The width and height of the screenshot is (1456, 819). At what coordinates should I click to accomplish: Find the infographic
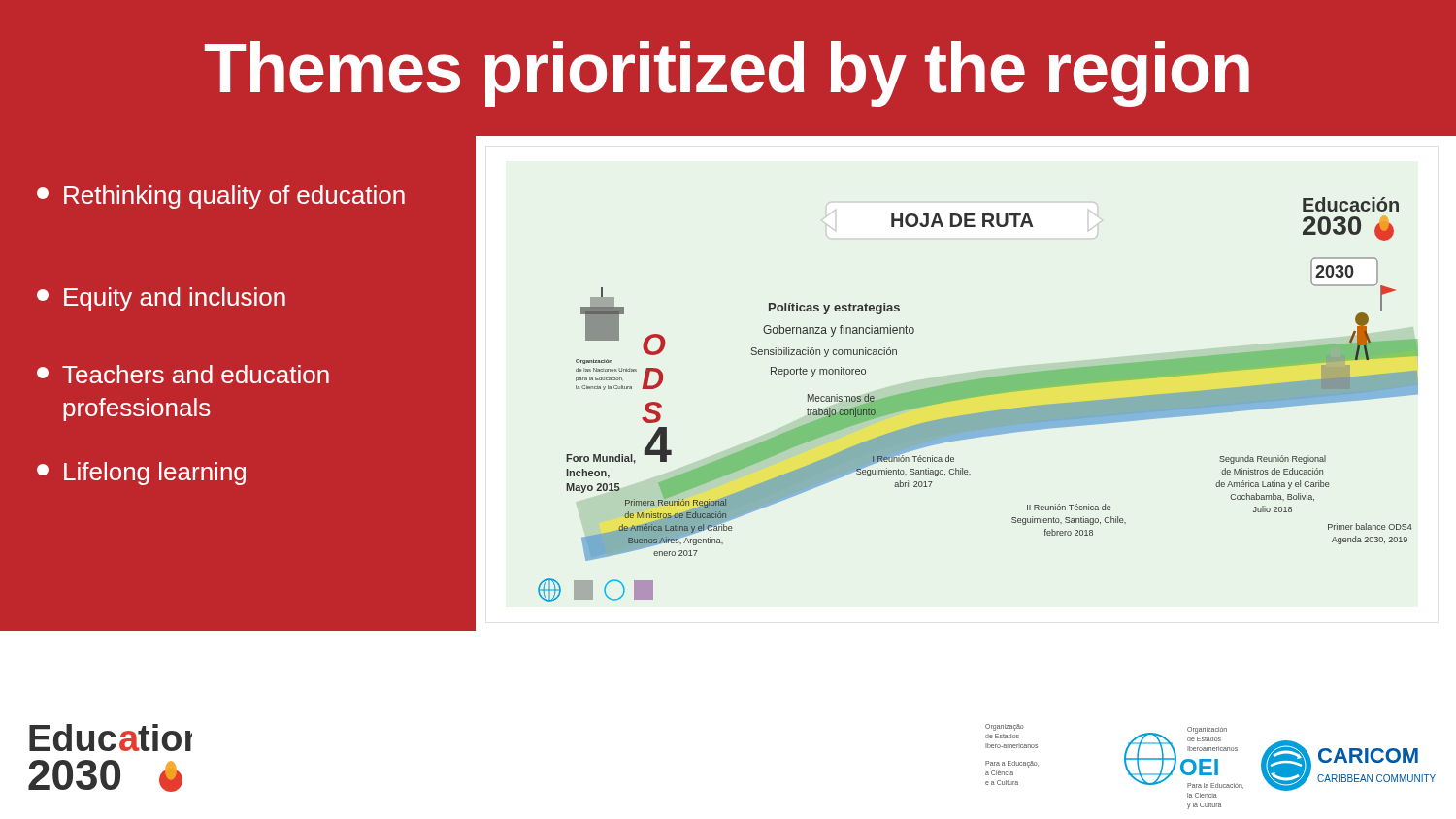point(962,384)
